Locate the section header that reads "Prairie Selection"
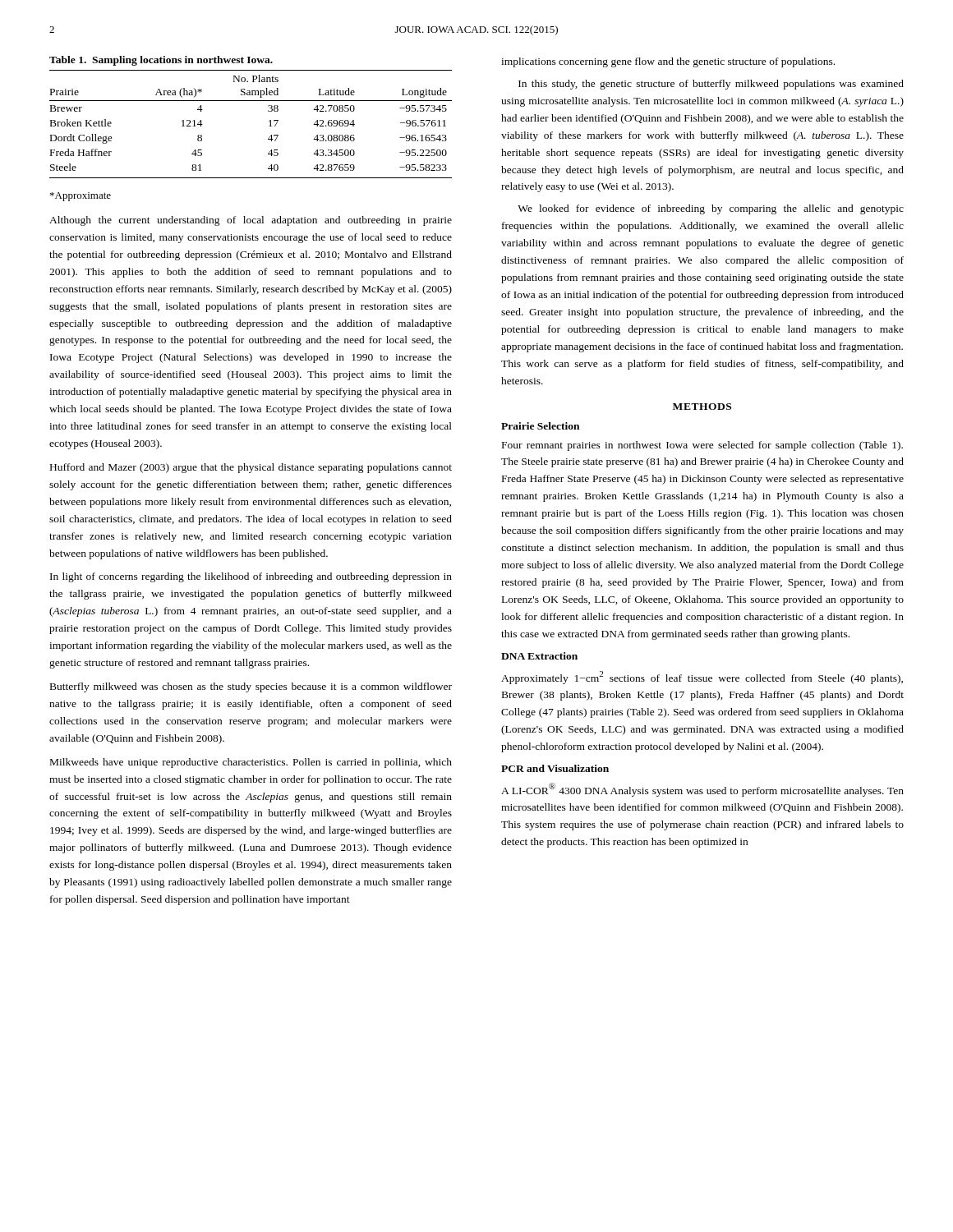The image size is (953, 1232). [540, 425]
